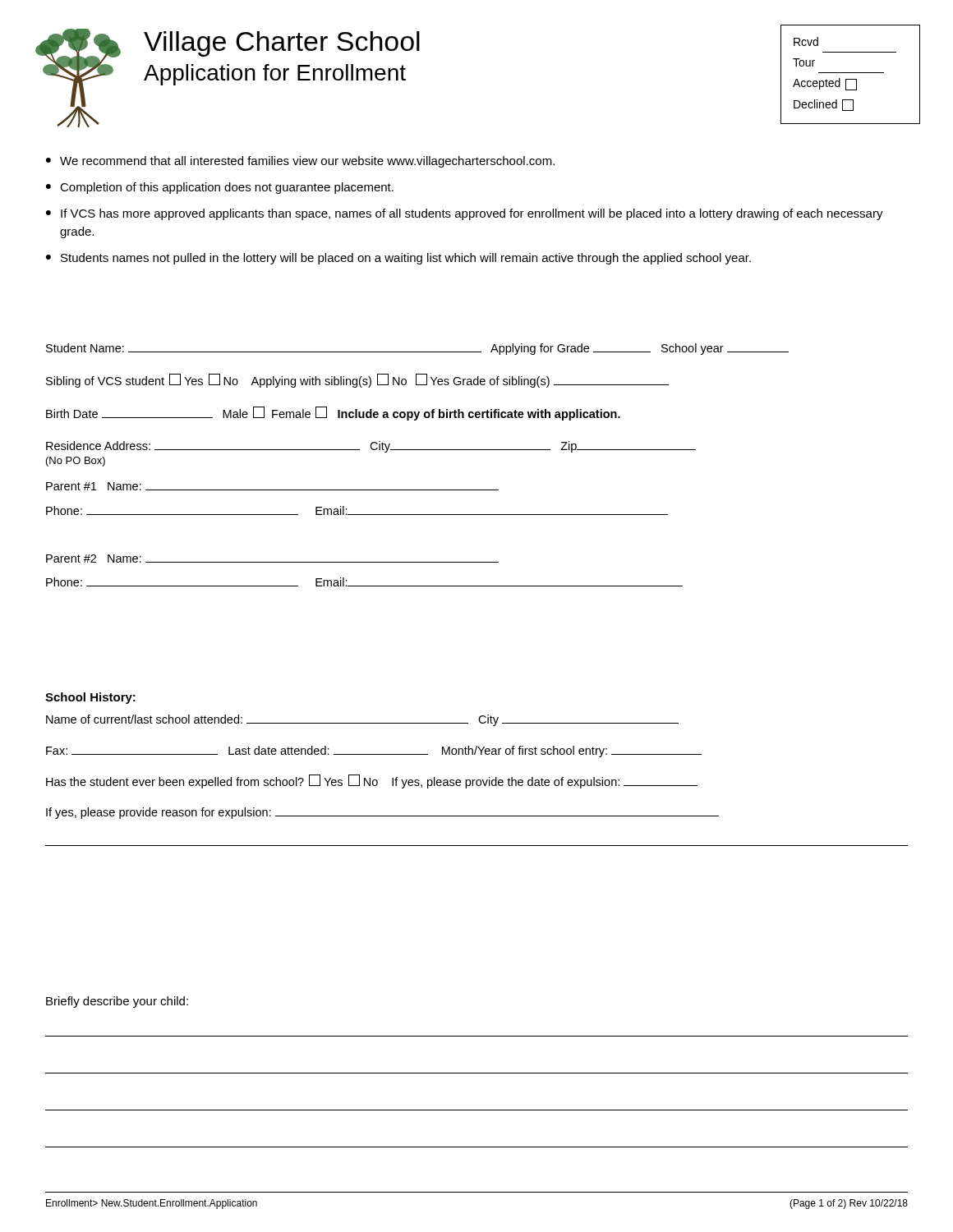This screenshot has height=1232, width=953.
Task: Where is the passage that starts "• Students names not pulled in the lottery"?
Action: click(476, 258)
